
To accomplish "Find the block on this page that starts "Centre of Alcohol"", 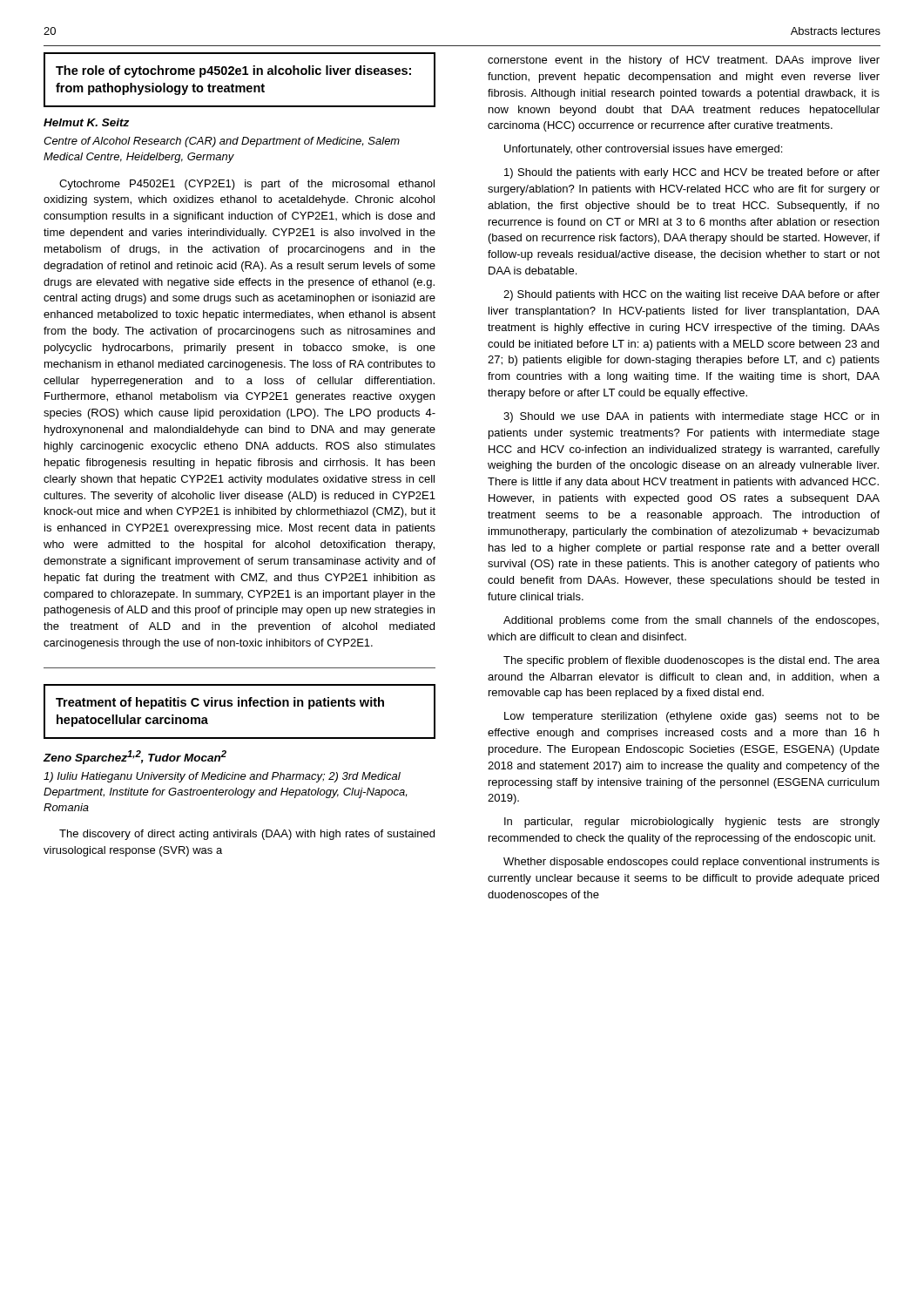I will tap(222, 149).
